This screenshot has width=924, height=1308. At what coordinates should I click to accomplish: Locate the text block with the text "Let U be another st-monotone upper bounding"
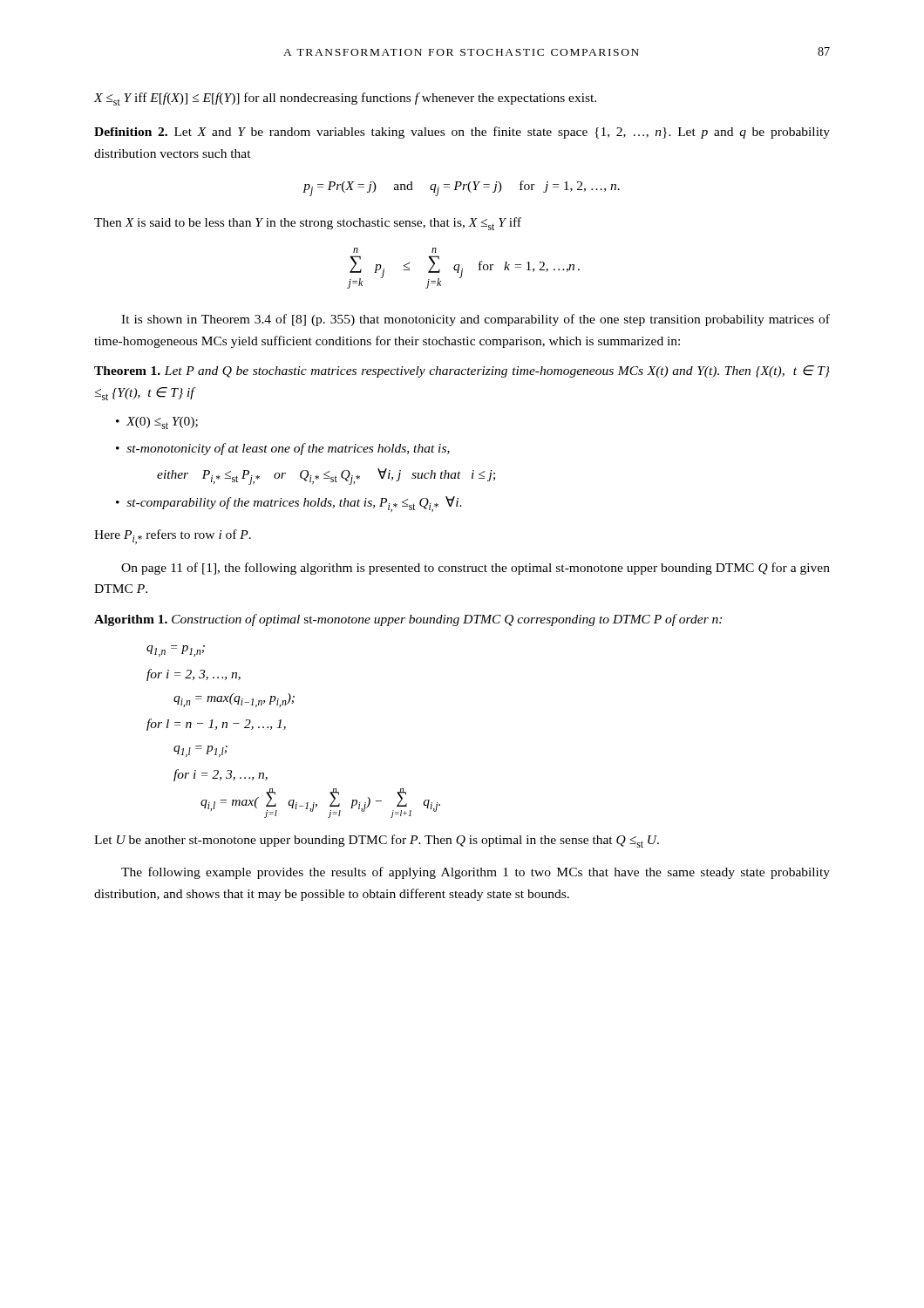click(x=462, y=841)
